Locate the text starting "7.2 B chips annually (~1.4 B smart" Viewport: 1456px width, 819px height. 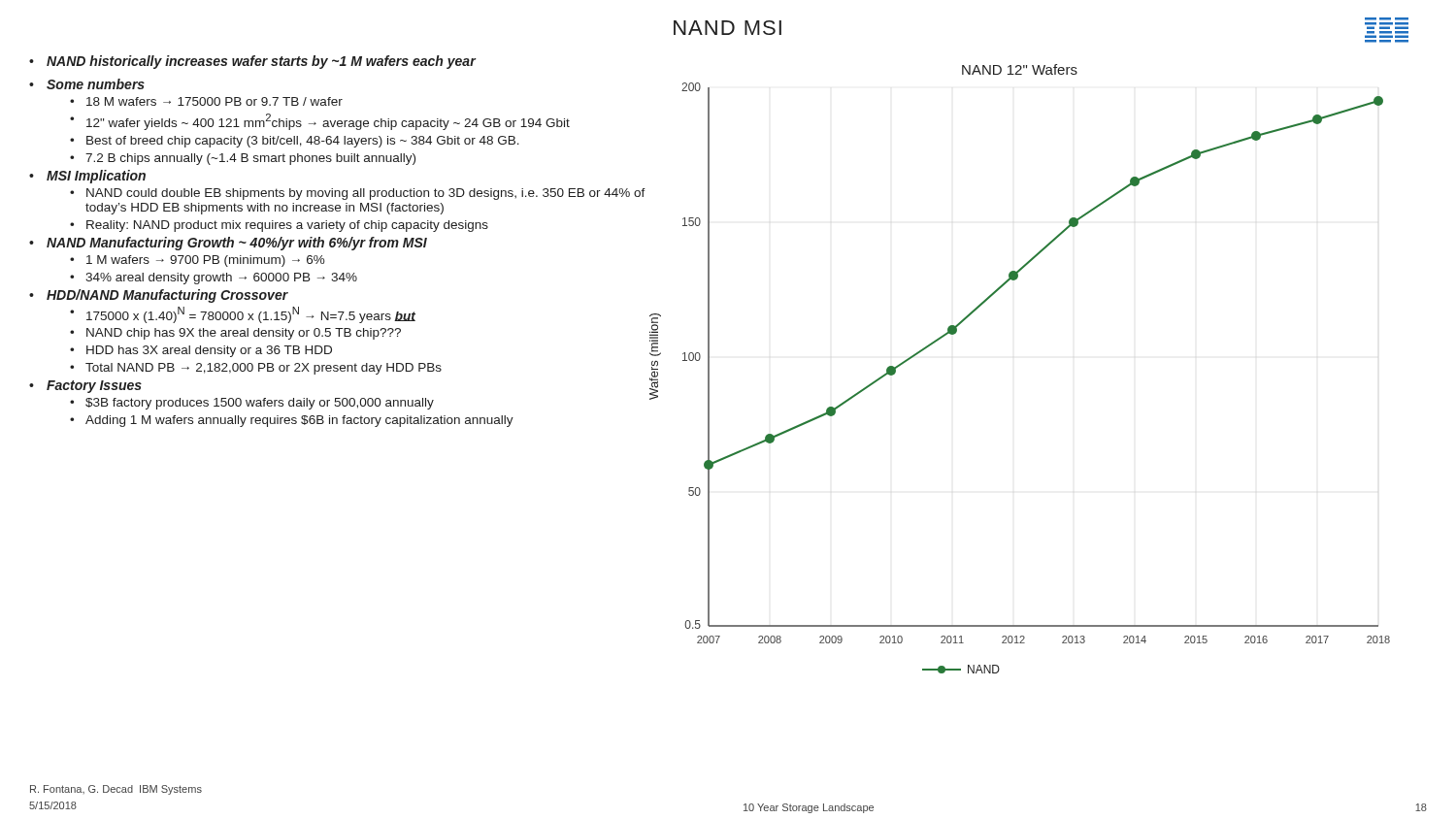click(251, 157)
